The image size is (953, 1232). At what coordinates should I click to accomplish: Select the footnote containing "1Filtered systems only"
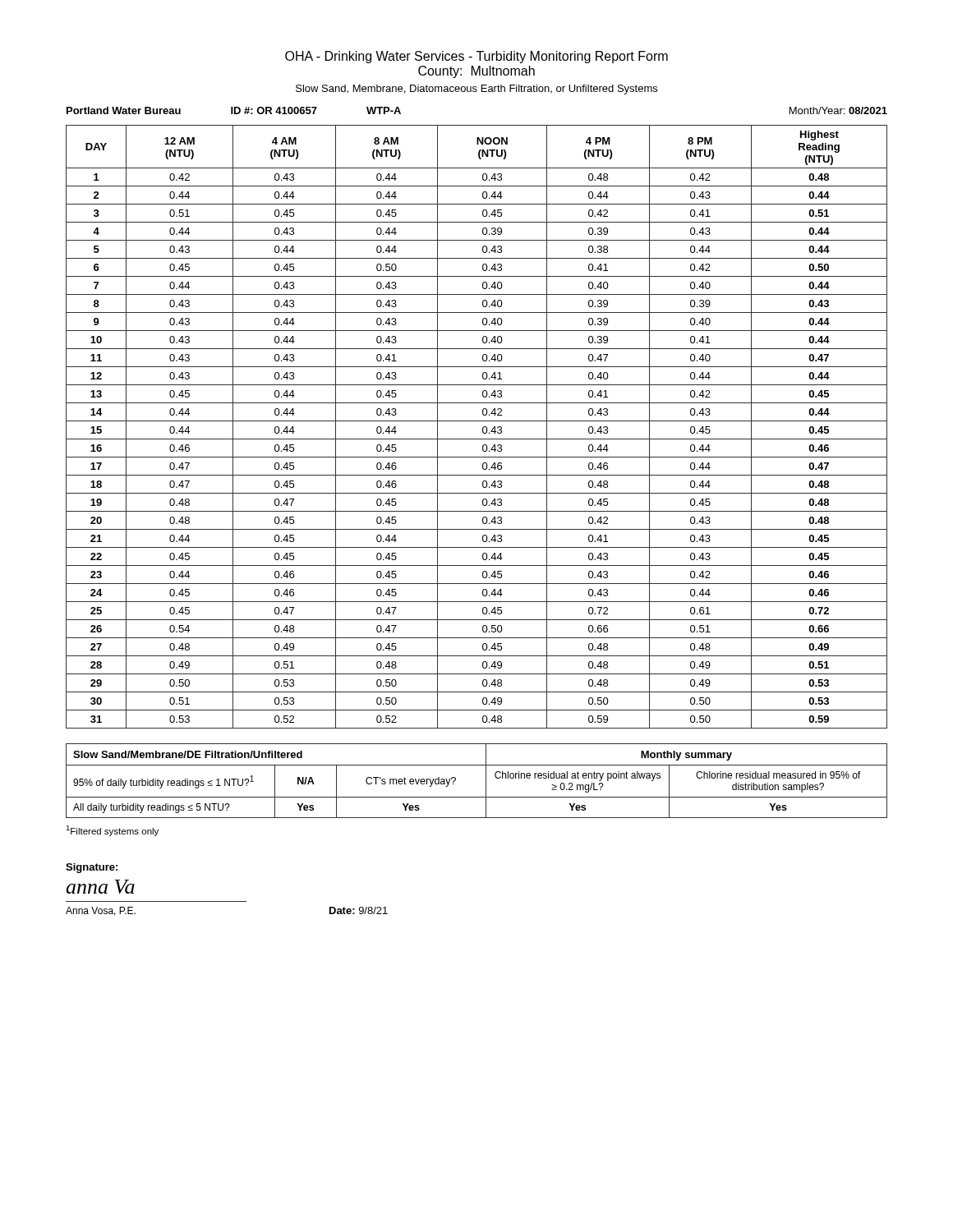pyautogui.click(x=112, y=830)
